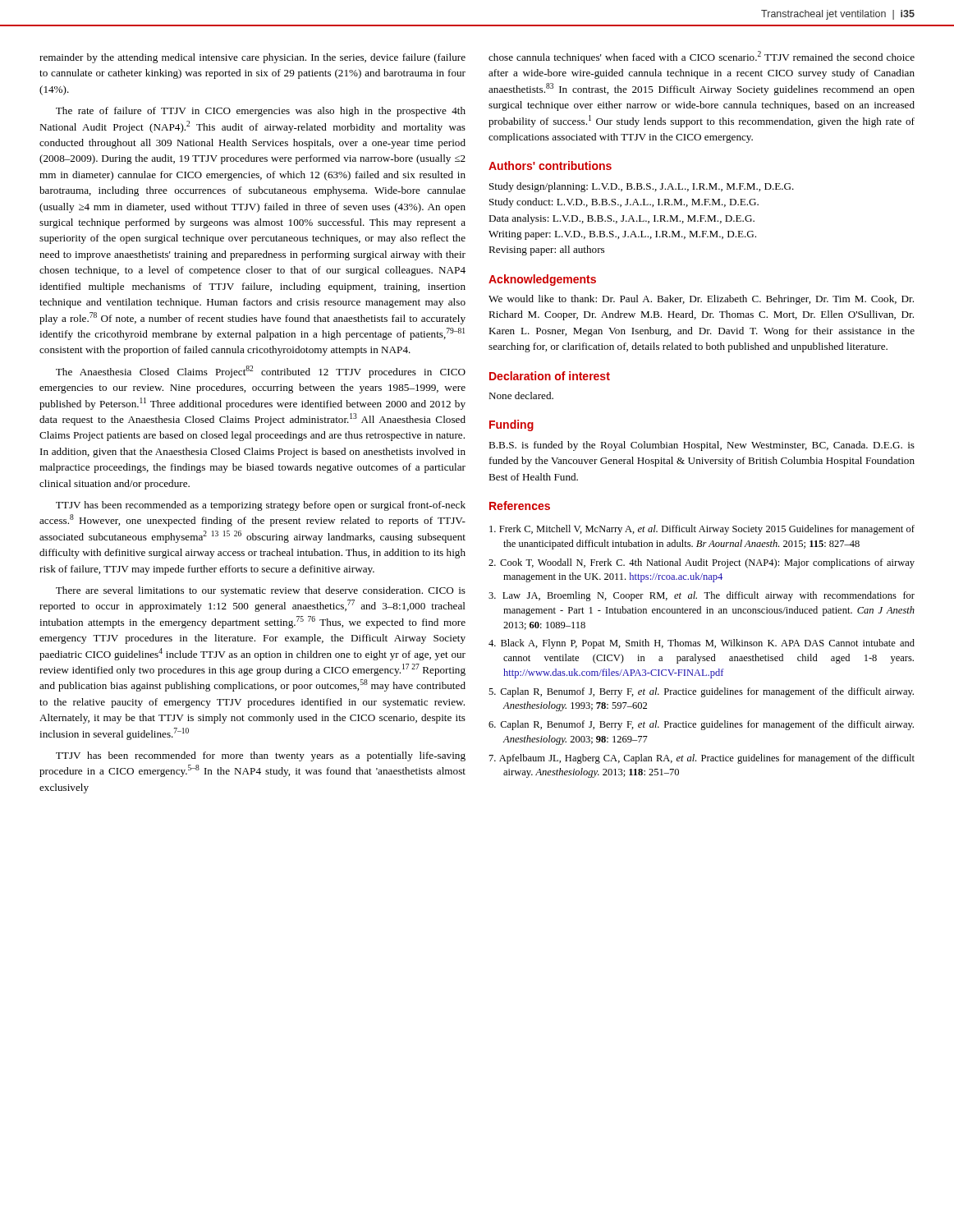Navigate to the passage starting "Frerk C, Mitchell V, McNarry A, et al."
Viewport: 954px width, 1232px height.
coord(702,536)
